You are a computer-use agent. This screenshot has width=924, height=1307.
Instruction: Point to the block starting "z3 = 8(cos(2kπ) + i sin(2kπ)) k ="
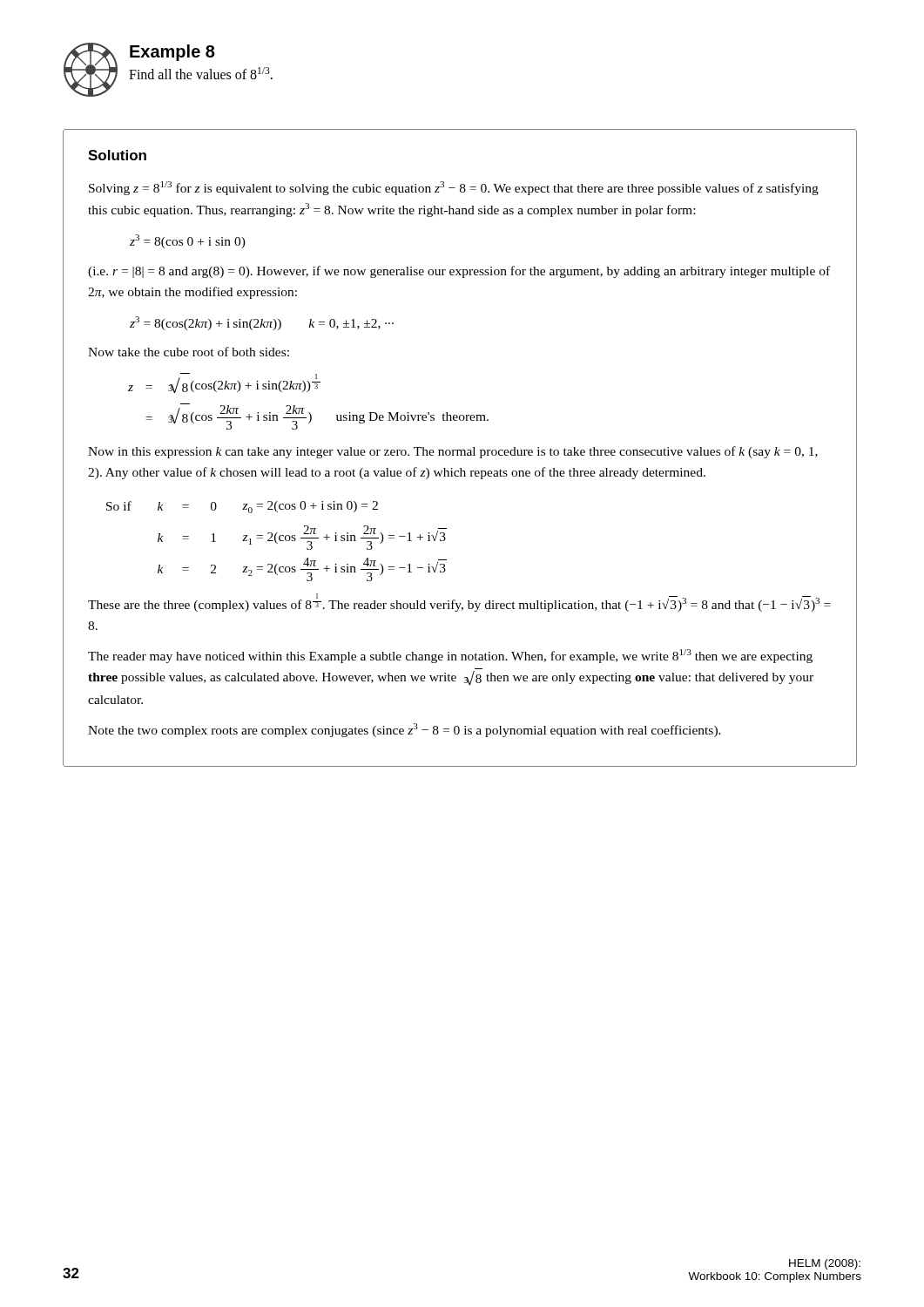pos(262,322)
